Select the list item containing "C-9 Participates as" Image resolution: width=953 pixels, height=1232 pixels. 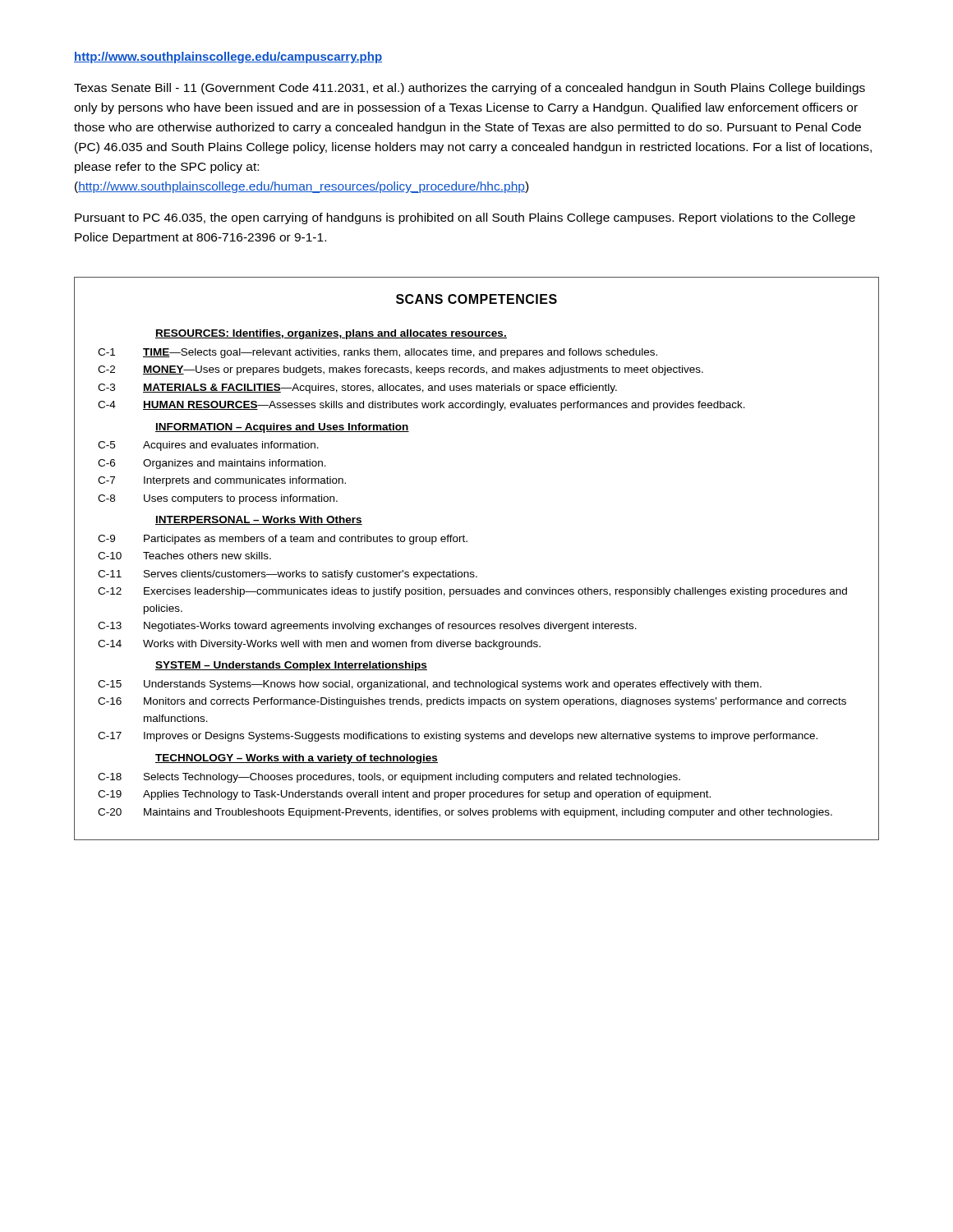coord(476,539)
